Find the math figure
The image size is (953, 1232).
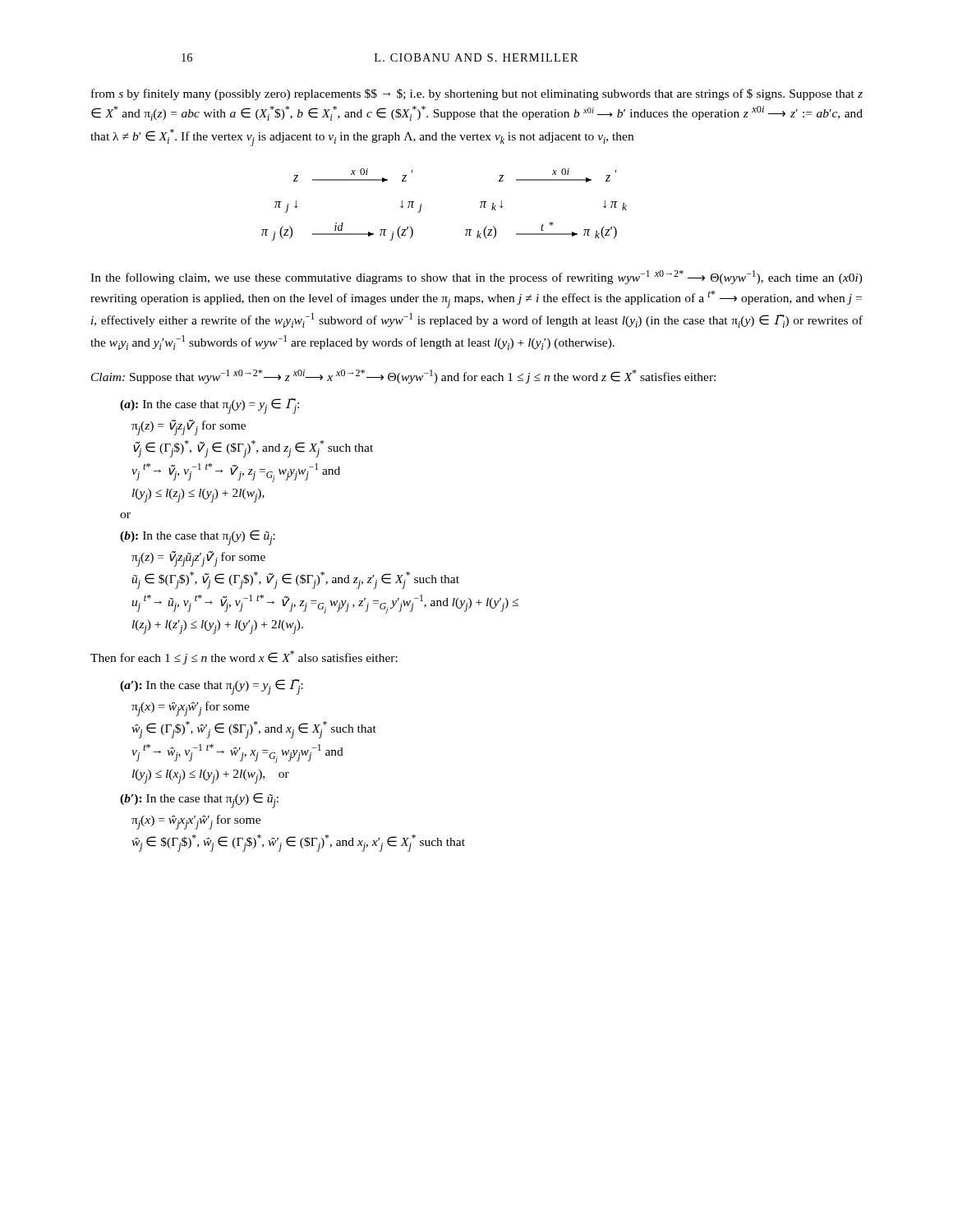[x=476, y=207]
